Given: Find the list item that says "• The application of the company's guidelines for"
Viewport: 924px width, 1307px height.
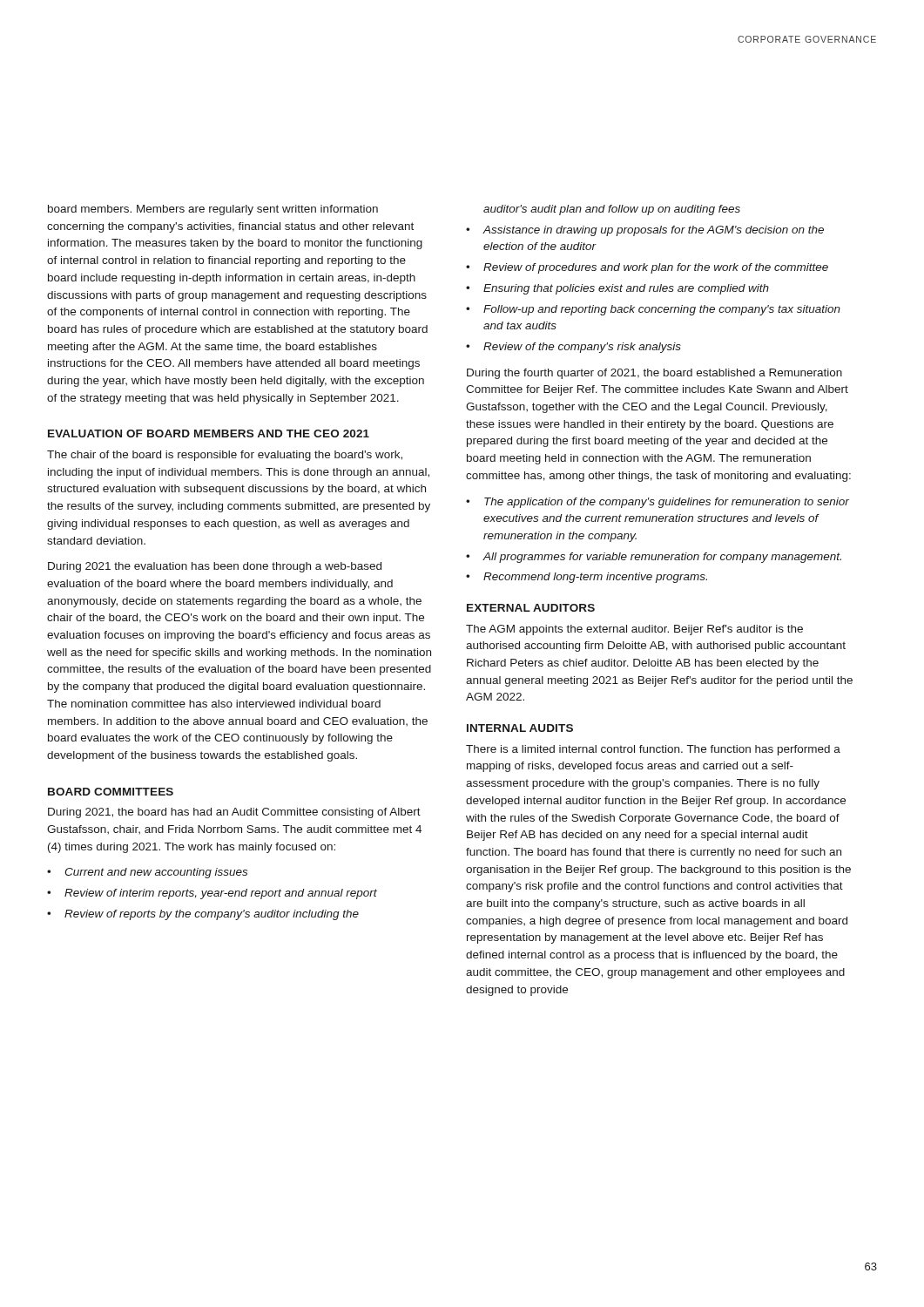Looking at the screenshot, I should pyautogui.click(x=660, y=518).
